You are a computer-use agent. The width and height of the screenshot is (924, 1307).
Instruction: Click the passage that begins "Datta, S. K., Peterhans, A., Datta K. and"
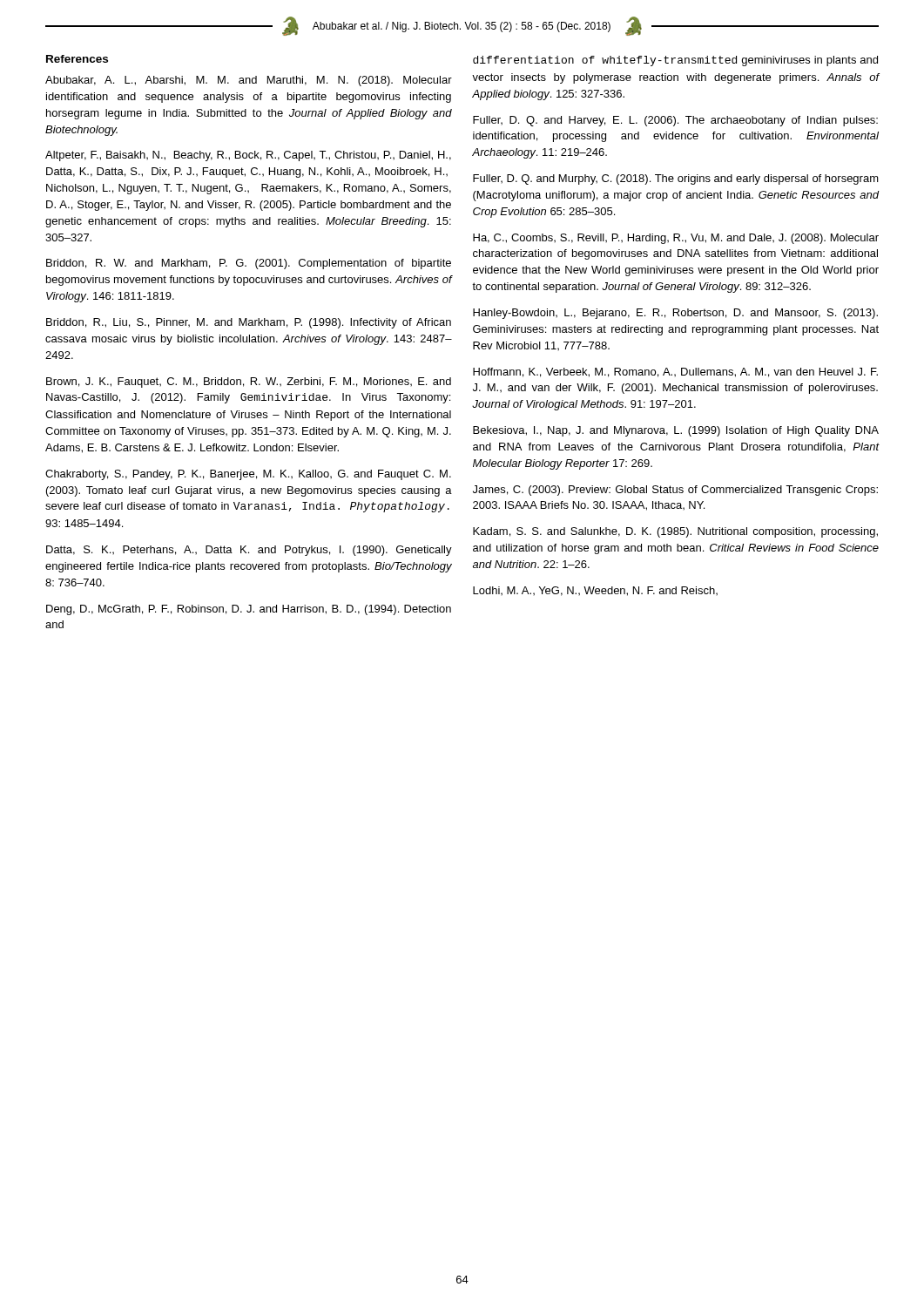pos(248,566)
